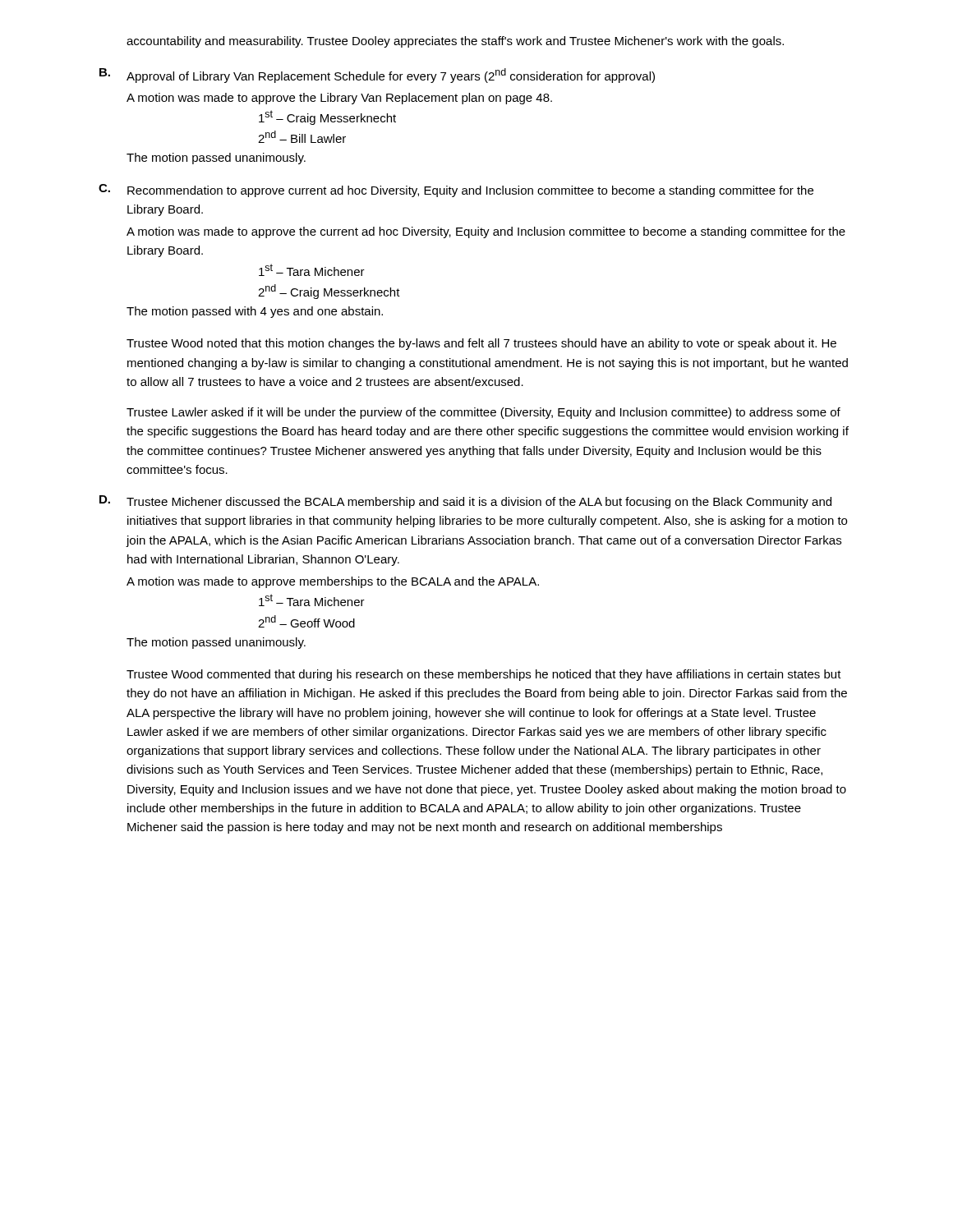Viewport: 953px width, 1232px height.
Task: Find the text block starting "accountability and measurability. Trustee Dooley"
Action: (491, 41)
